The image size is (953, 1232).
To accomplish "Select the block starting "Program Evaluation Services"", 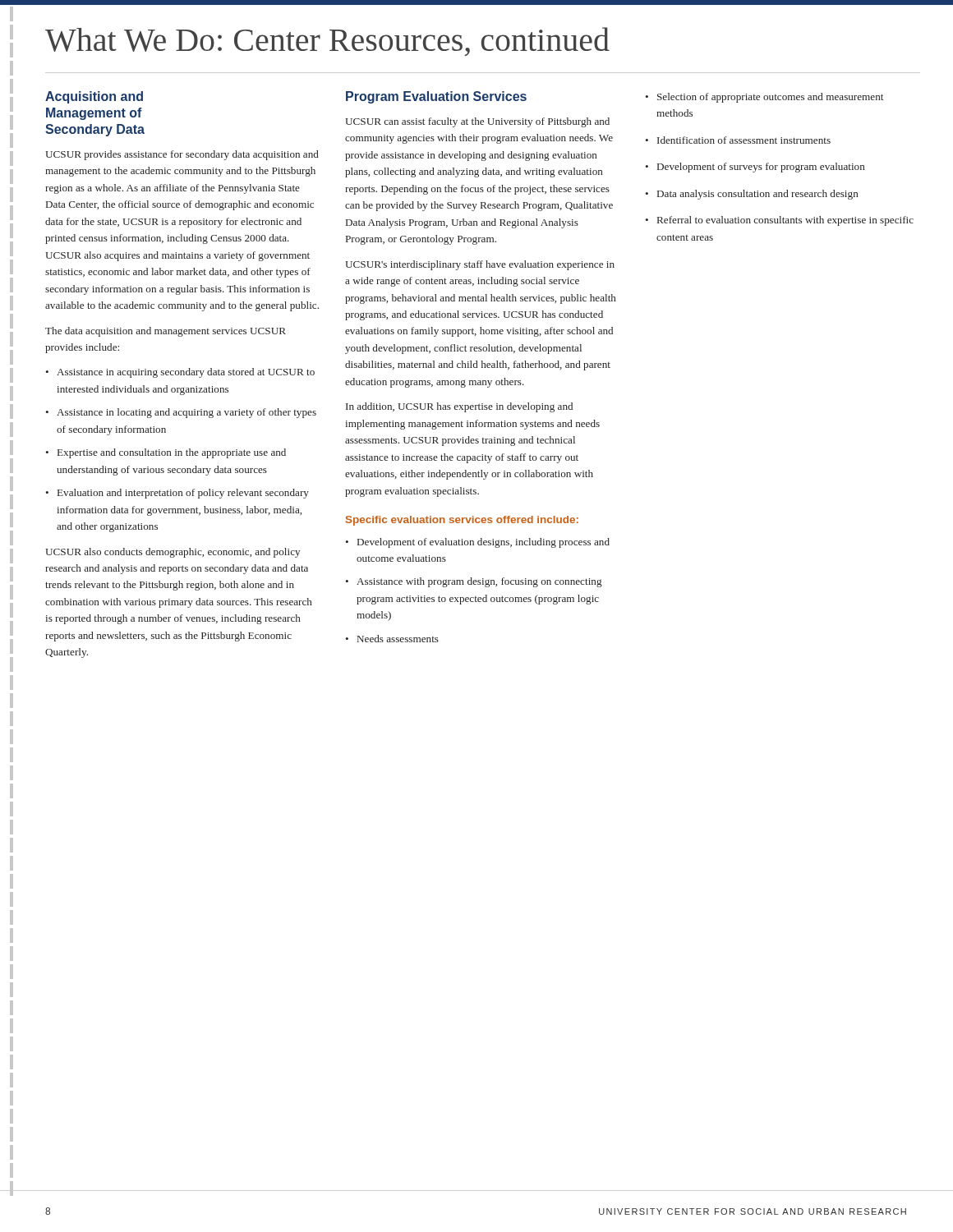I will [436, 97].
